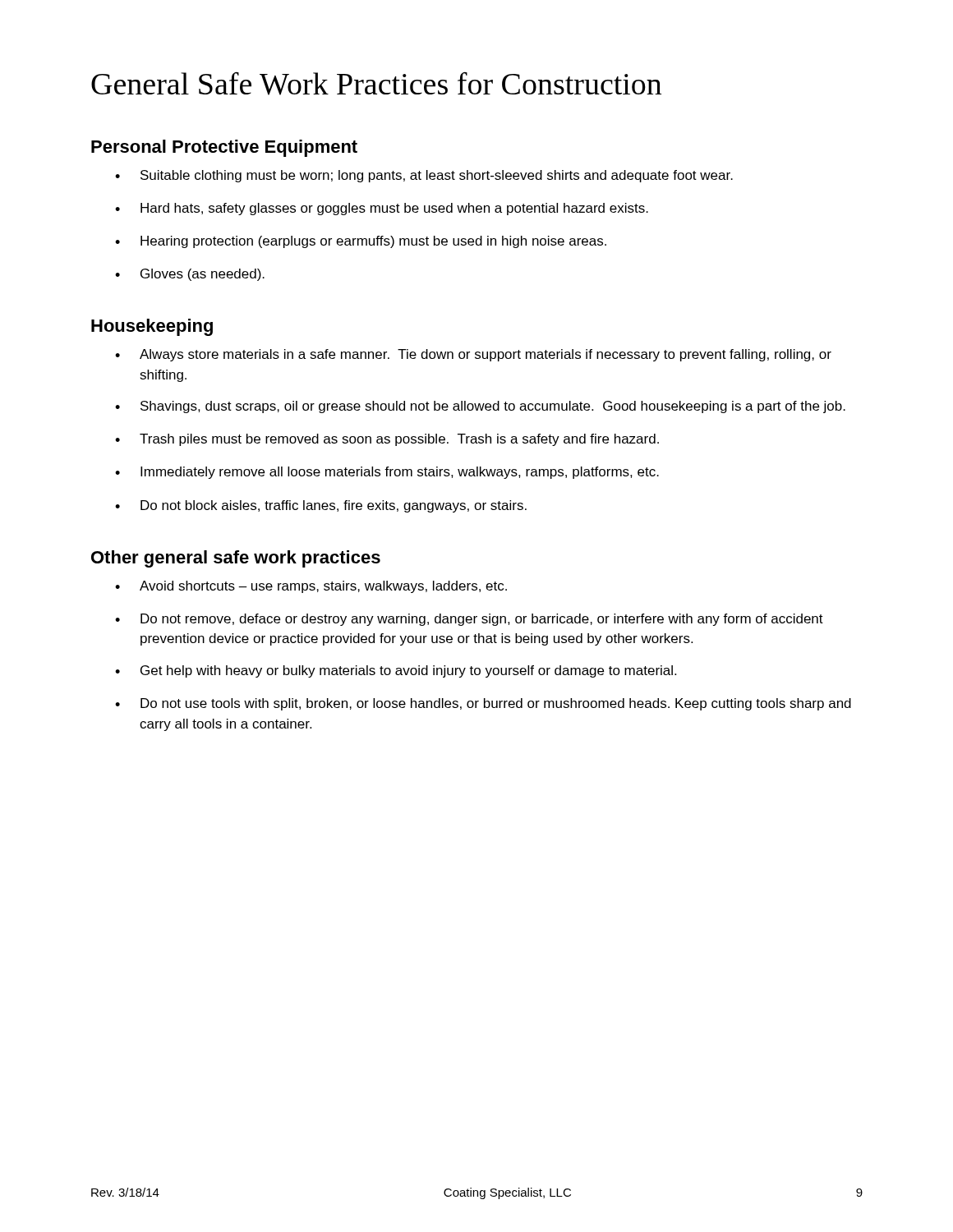The width and height of the screenshot is (953, 1232).
Task: Click on the title that reads "General Safe Work Practices"
Action: click(376, 84)
